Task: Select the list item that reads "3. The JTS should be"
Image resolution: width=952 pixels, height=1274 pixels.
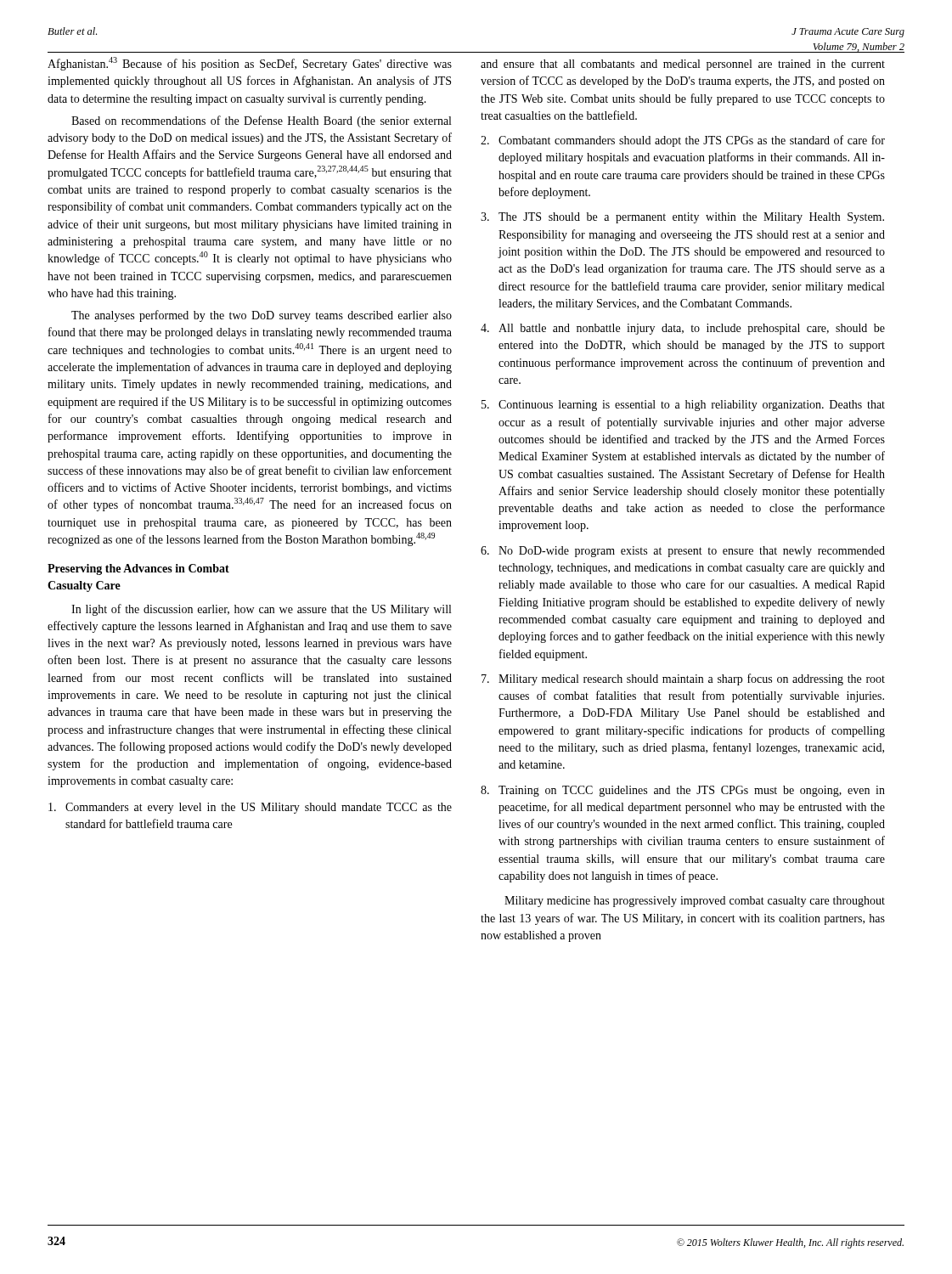Action: (683, 261)
